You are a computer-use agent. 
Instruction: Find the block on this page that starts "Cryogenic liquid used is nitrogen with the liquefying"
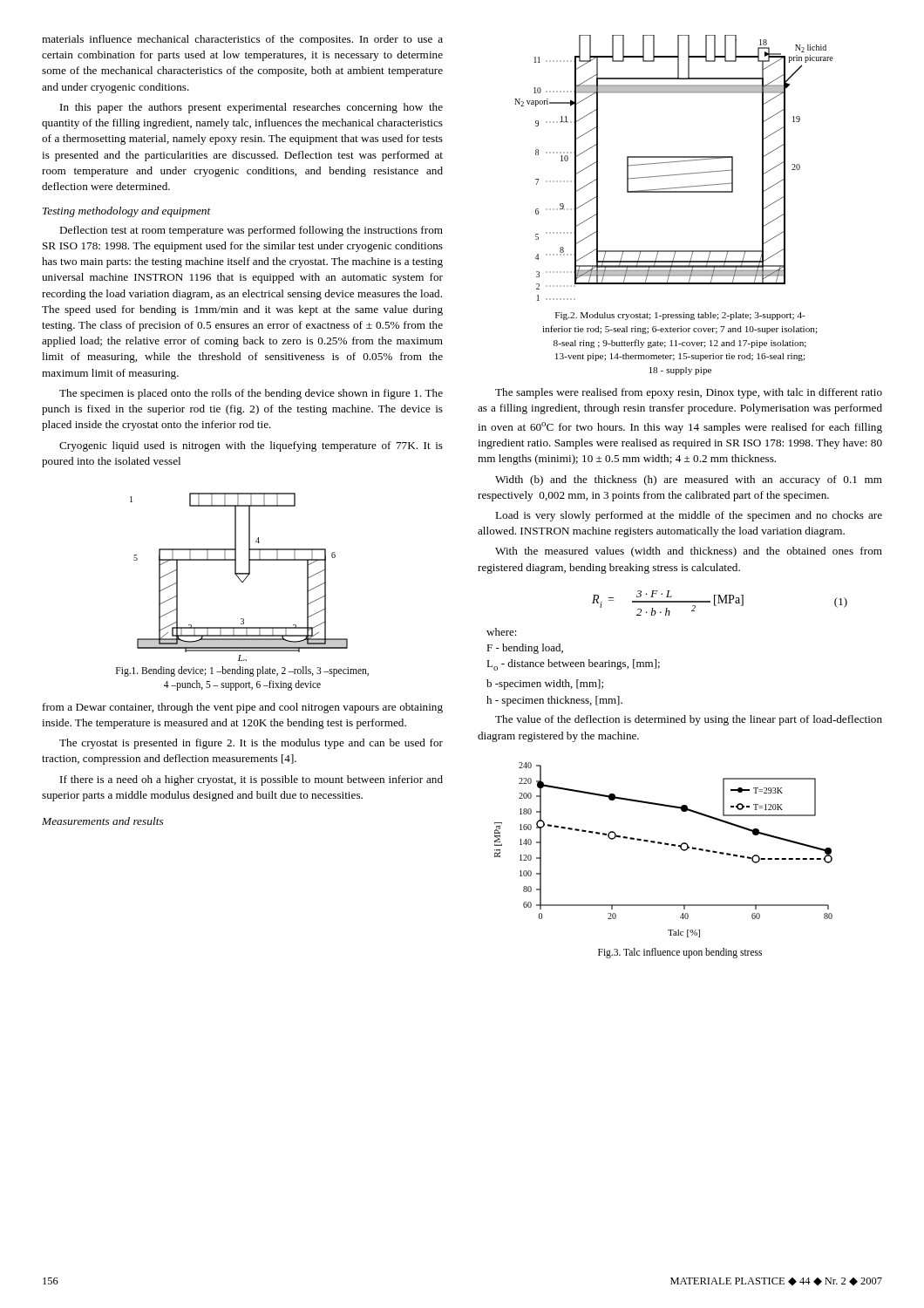(242, 453)
